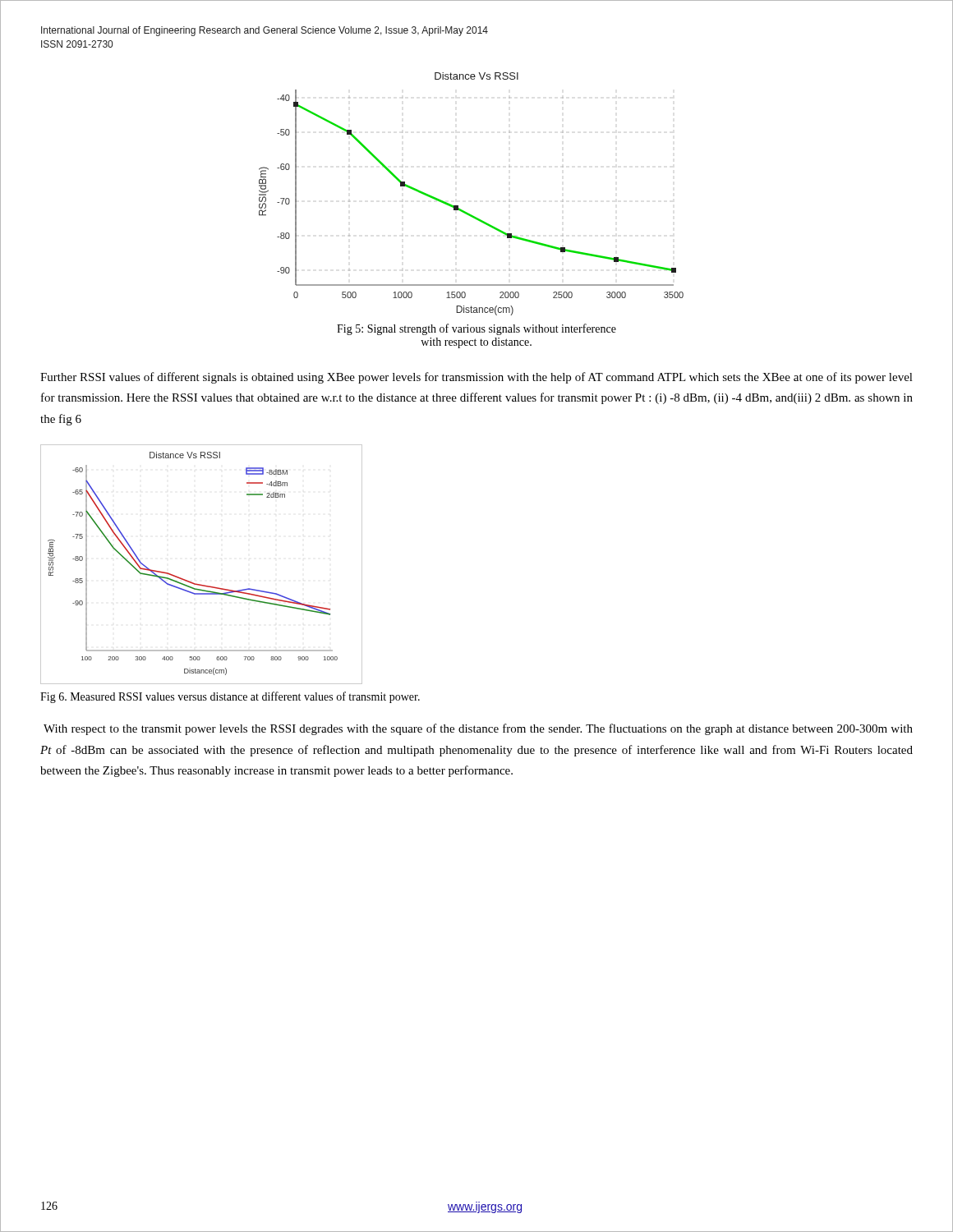Locate the text block that says "With respect to the transmit power levels the"
953x1232 pixels.
[x=476, y=750]
